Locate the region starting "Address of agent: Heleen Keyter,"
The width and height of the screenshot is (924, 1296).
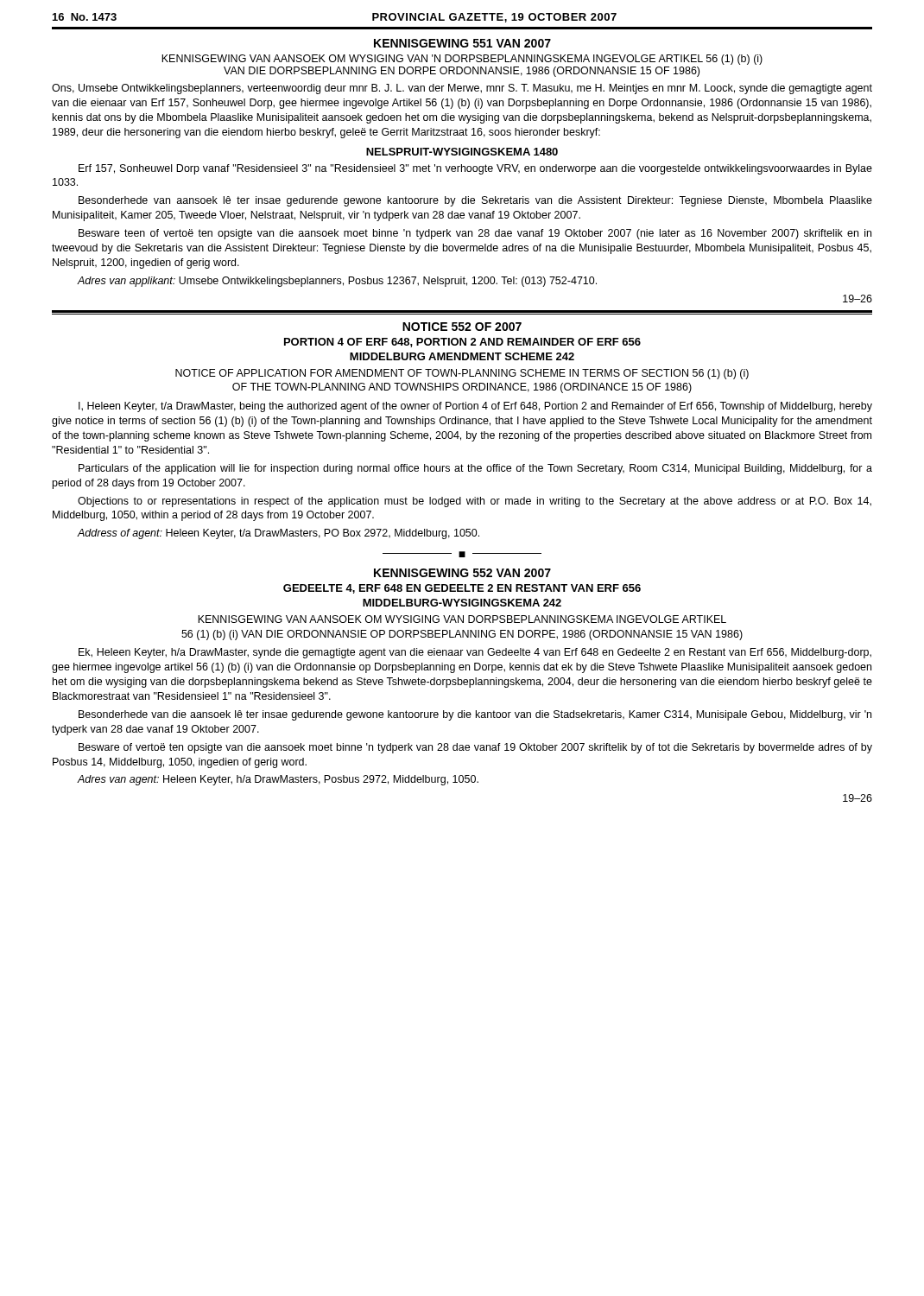pos(279,533)
